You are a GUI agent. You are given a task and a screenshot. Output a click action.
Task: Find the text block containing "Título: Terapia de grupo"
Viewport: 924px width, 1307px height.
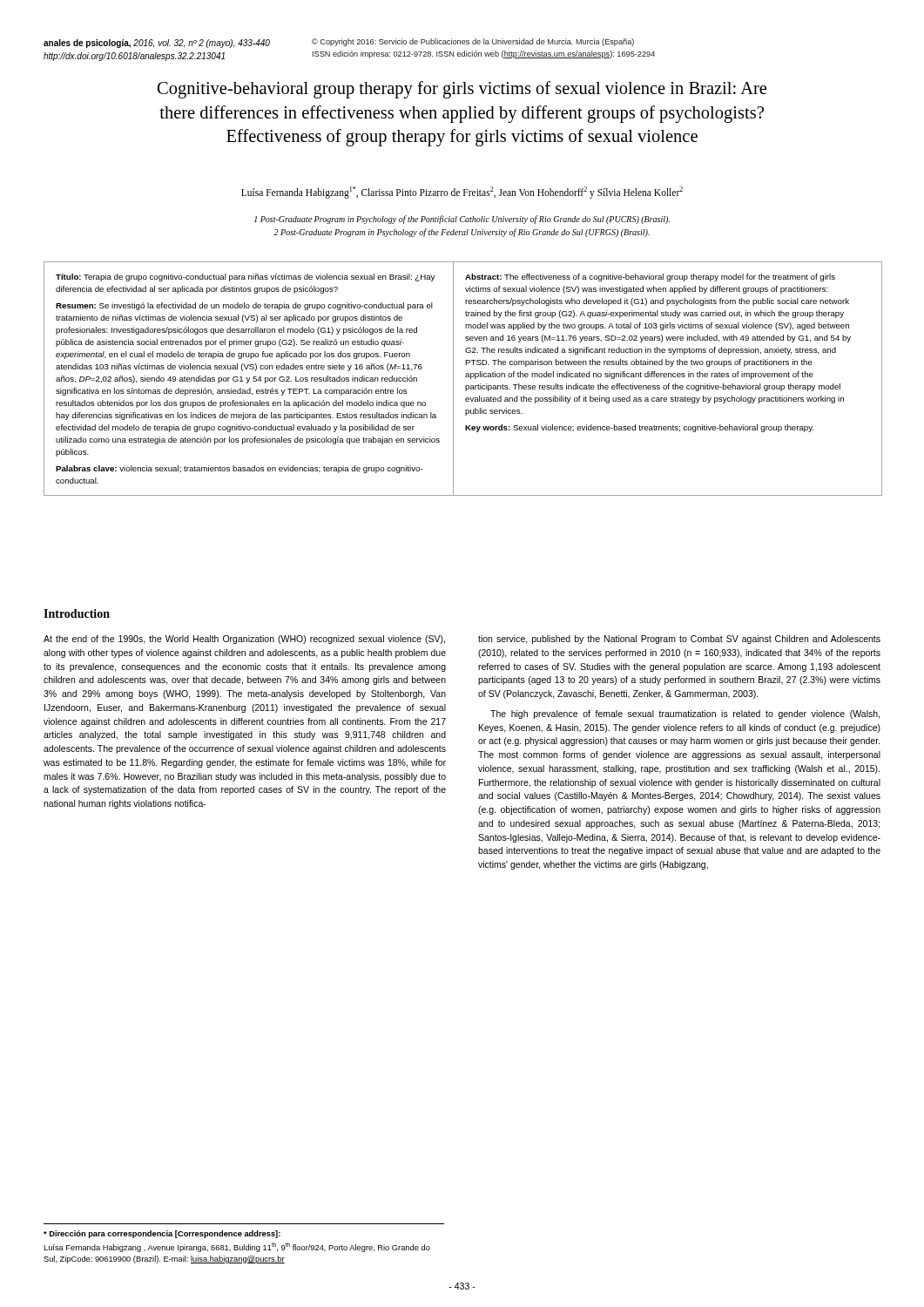click(454, 379)
